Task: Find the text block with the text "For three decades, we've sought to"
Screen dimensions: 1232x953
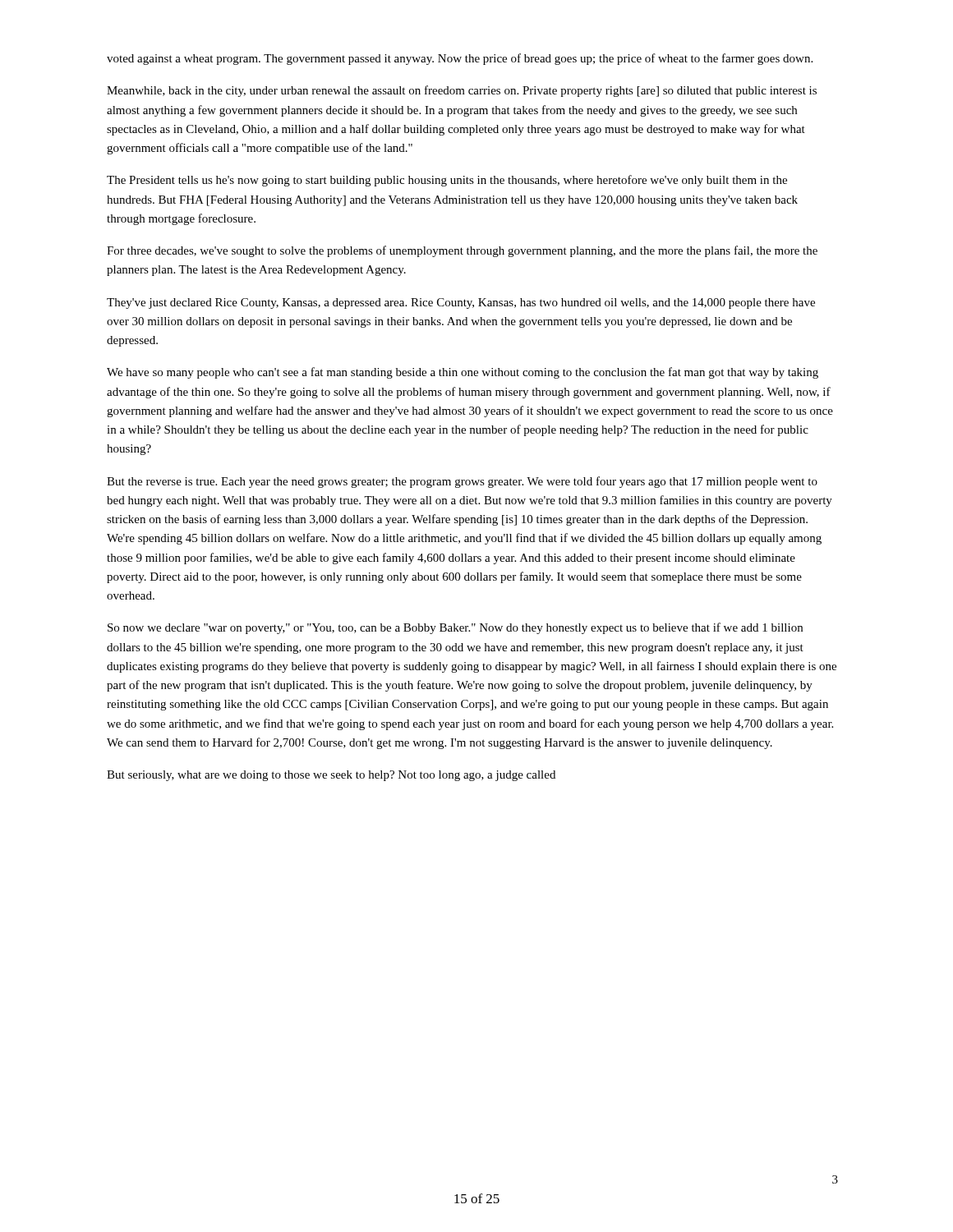Action: point(462,260)
